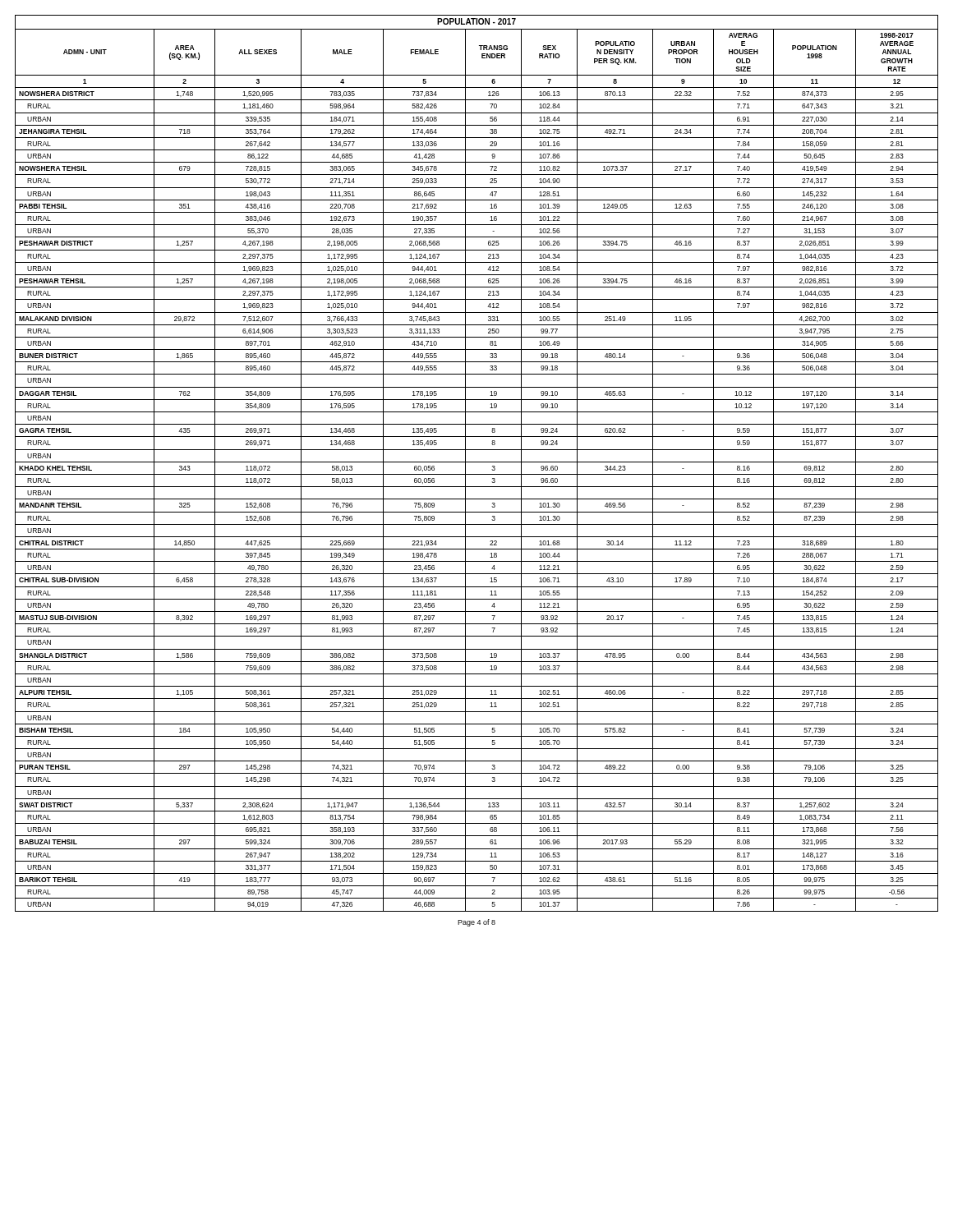Image resolution: width=953 pixels, height=1232 pixels.
Task: Locate a table
Action: 476,463
